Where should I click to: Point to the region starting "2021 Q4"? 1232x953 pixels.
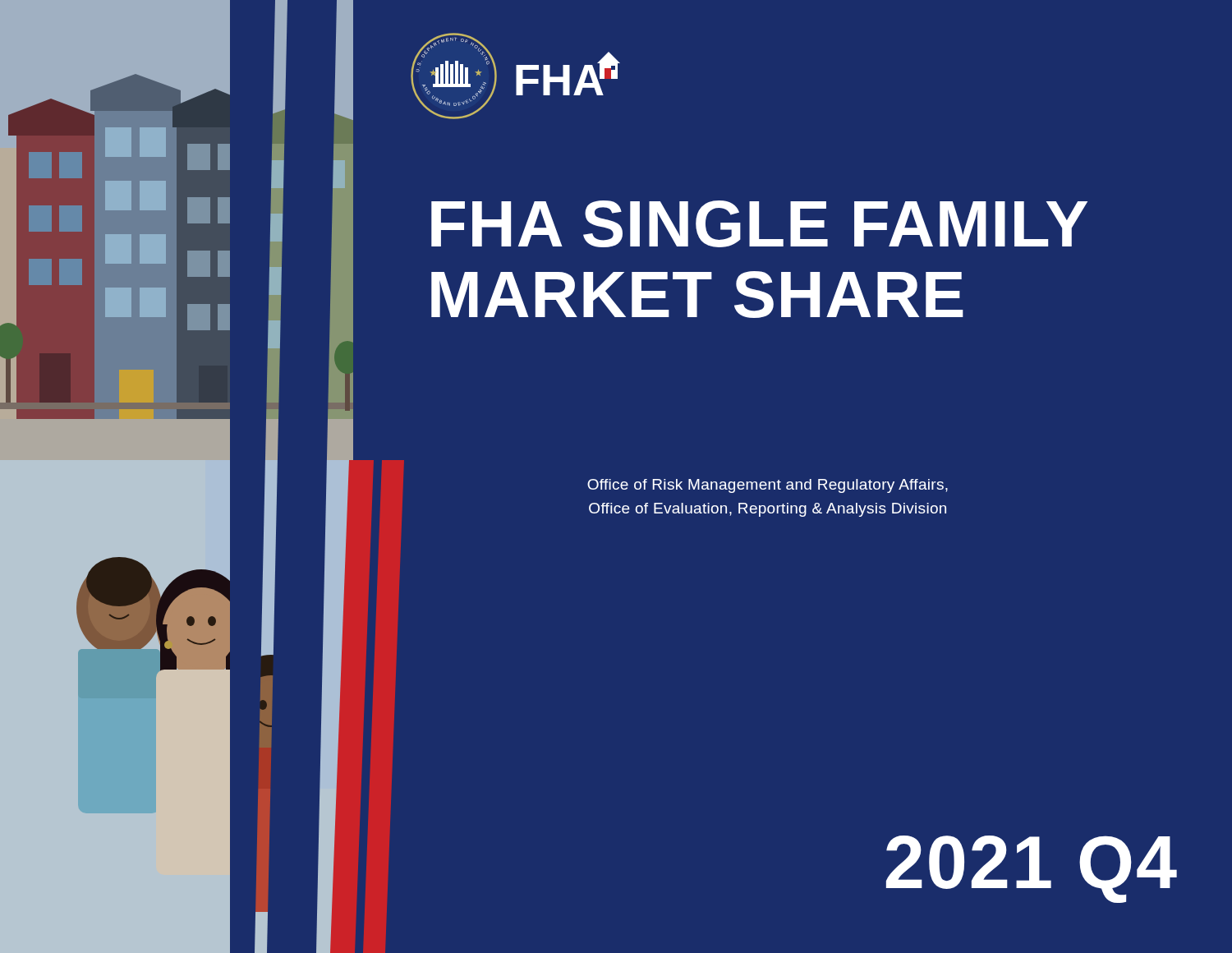pyautogui.click(x=1031, y=863)
